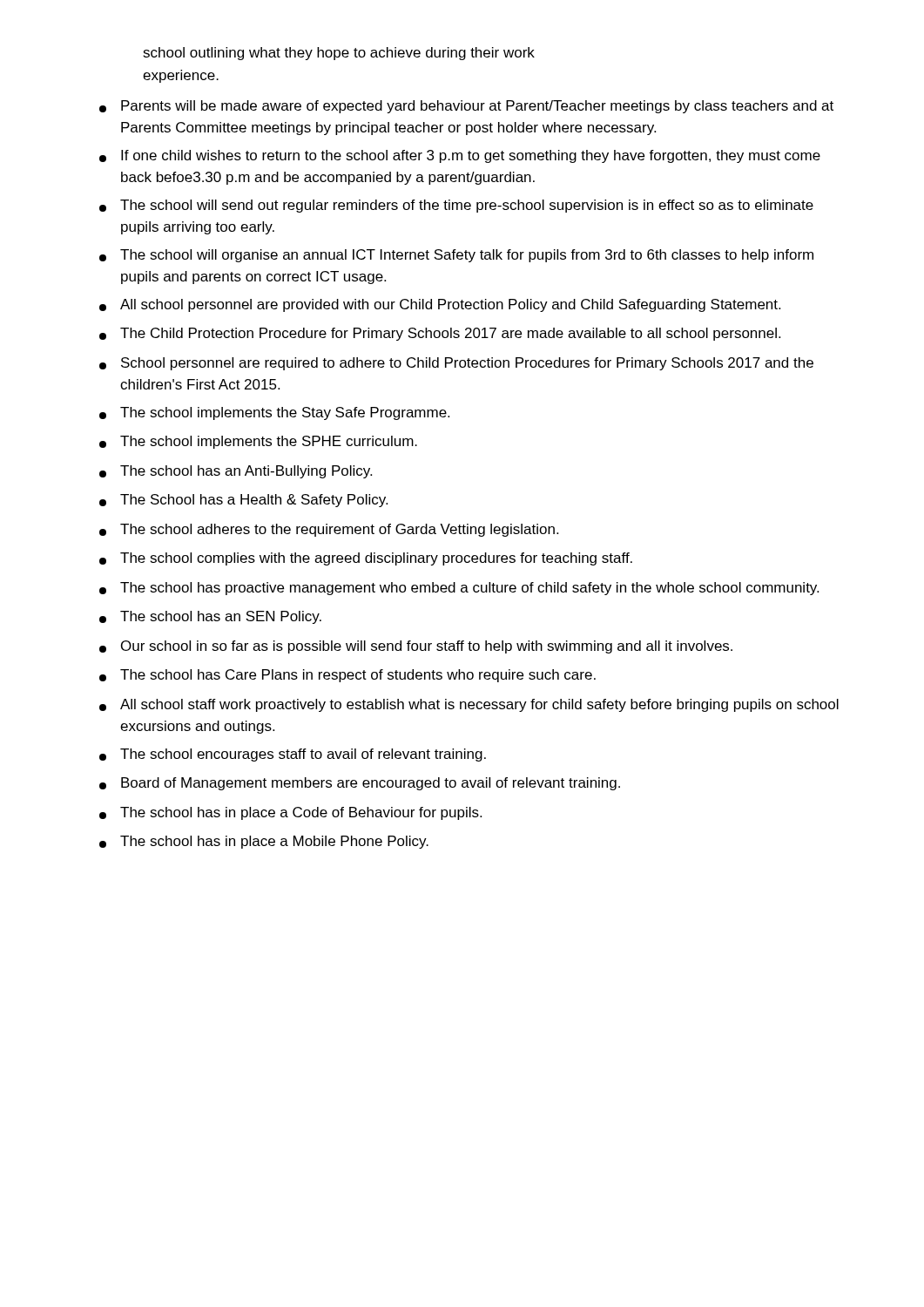Click on the list item containing "Our school in so far"

pyautogui.click(x=471, y=647)
